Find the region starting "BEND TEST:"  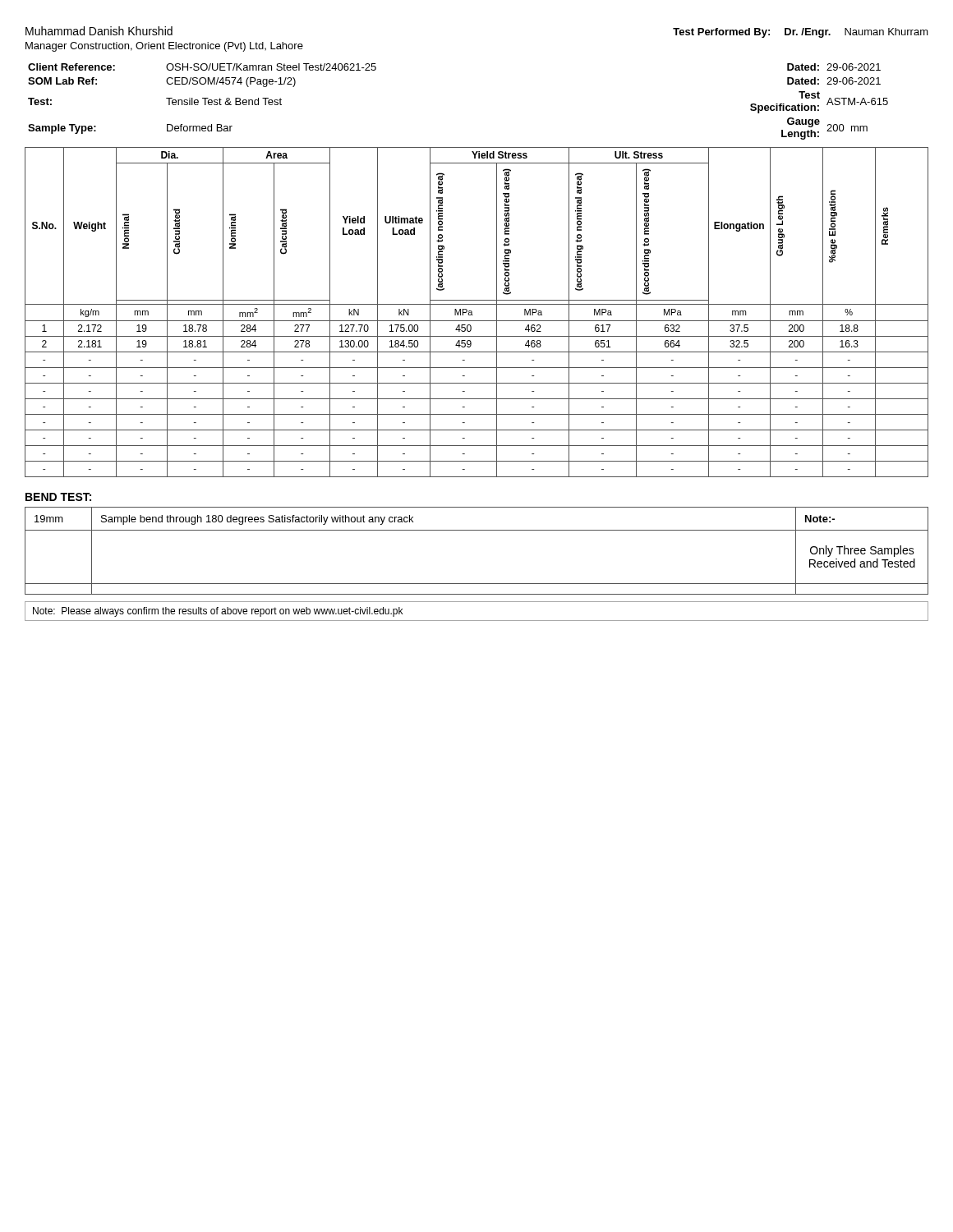coord(59,497)
